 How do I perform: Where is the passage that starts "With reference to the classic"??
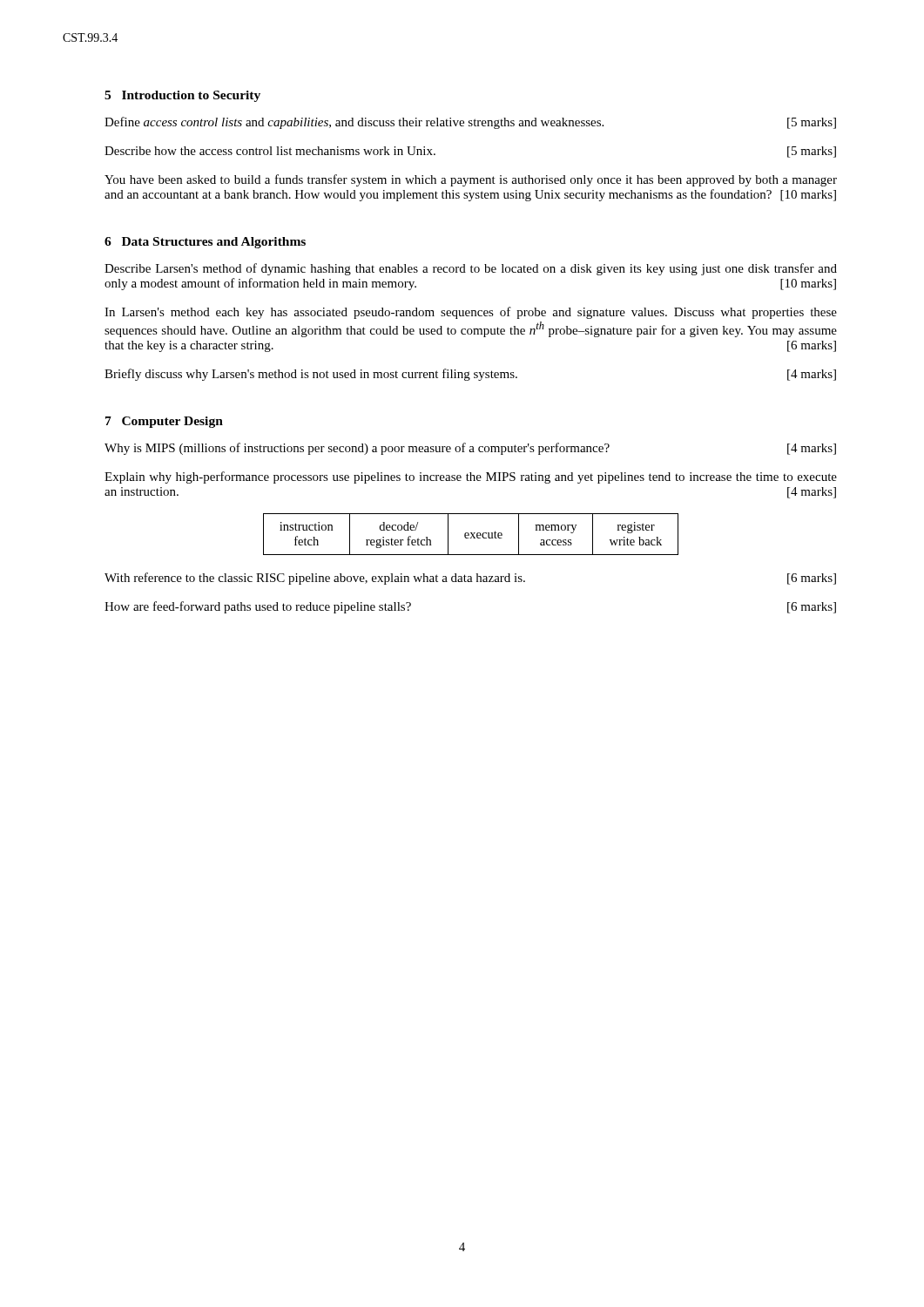point(471,578)
